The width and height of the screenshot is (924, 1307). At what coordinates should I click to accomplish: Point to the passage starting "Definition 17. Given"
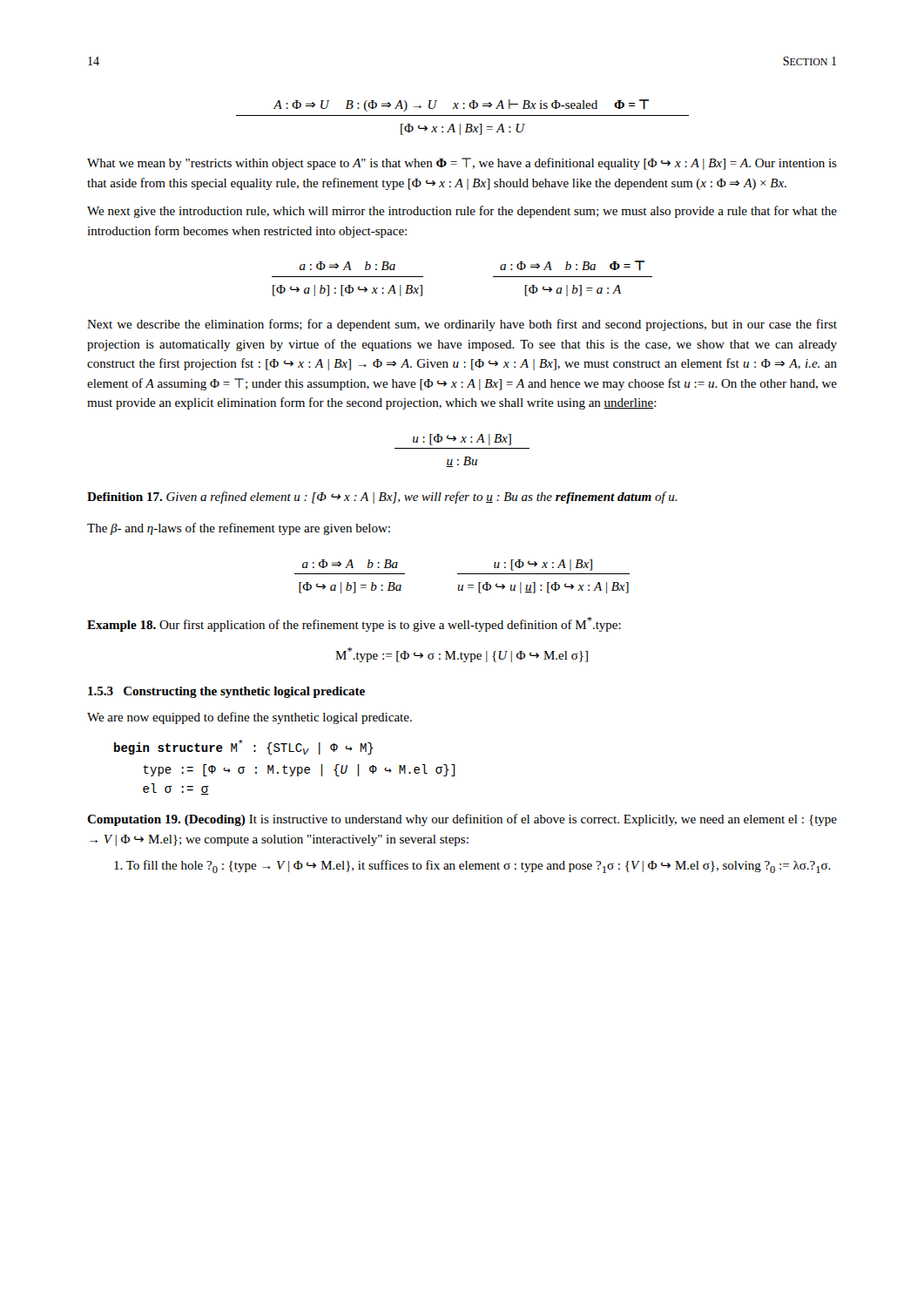click(x=383, y=496)
